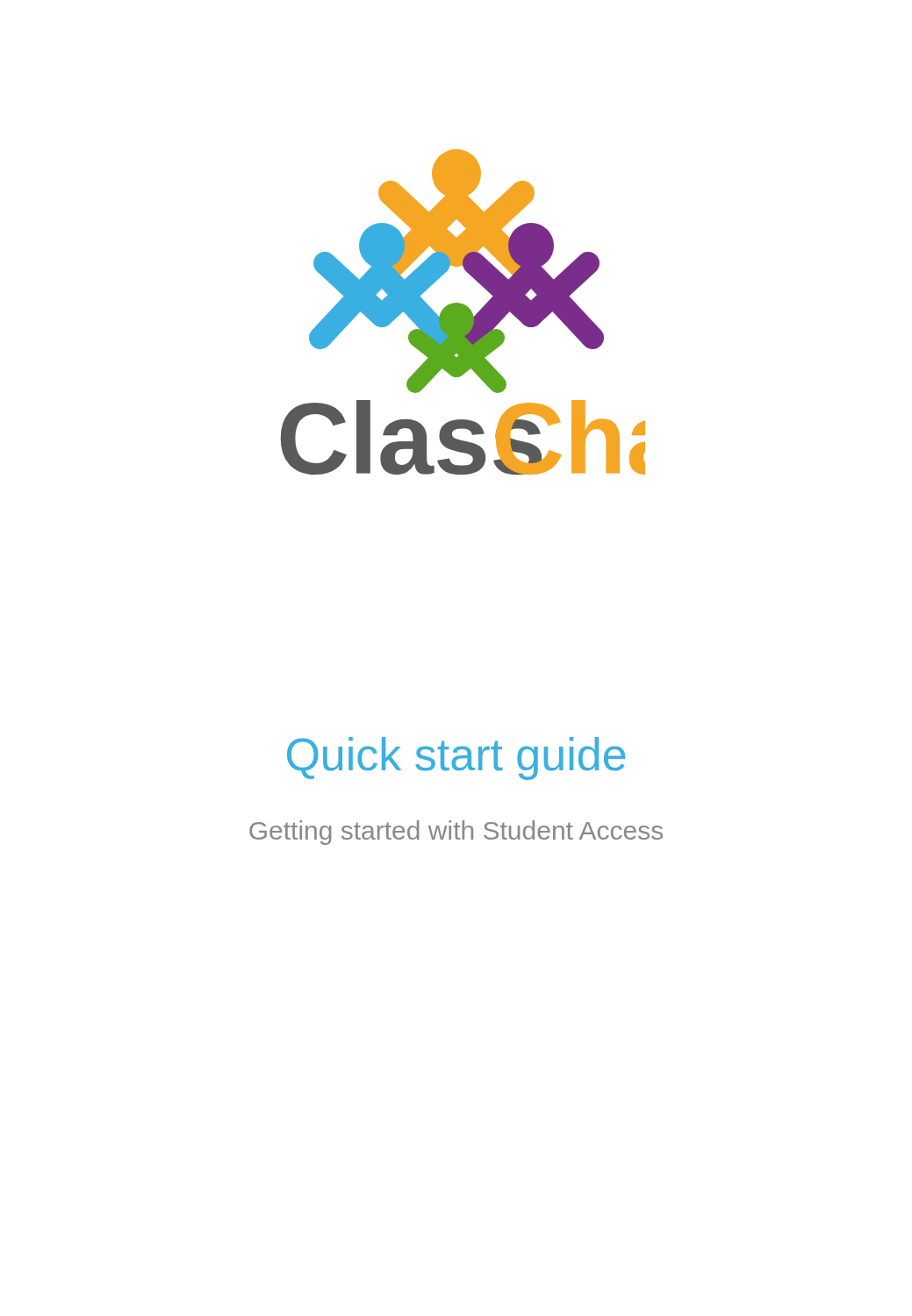Select the logo
Viewport: 912px width, 1316px height.
click(456, 316)
